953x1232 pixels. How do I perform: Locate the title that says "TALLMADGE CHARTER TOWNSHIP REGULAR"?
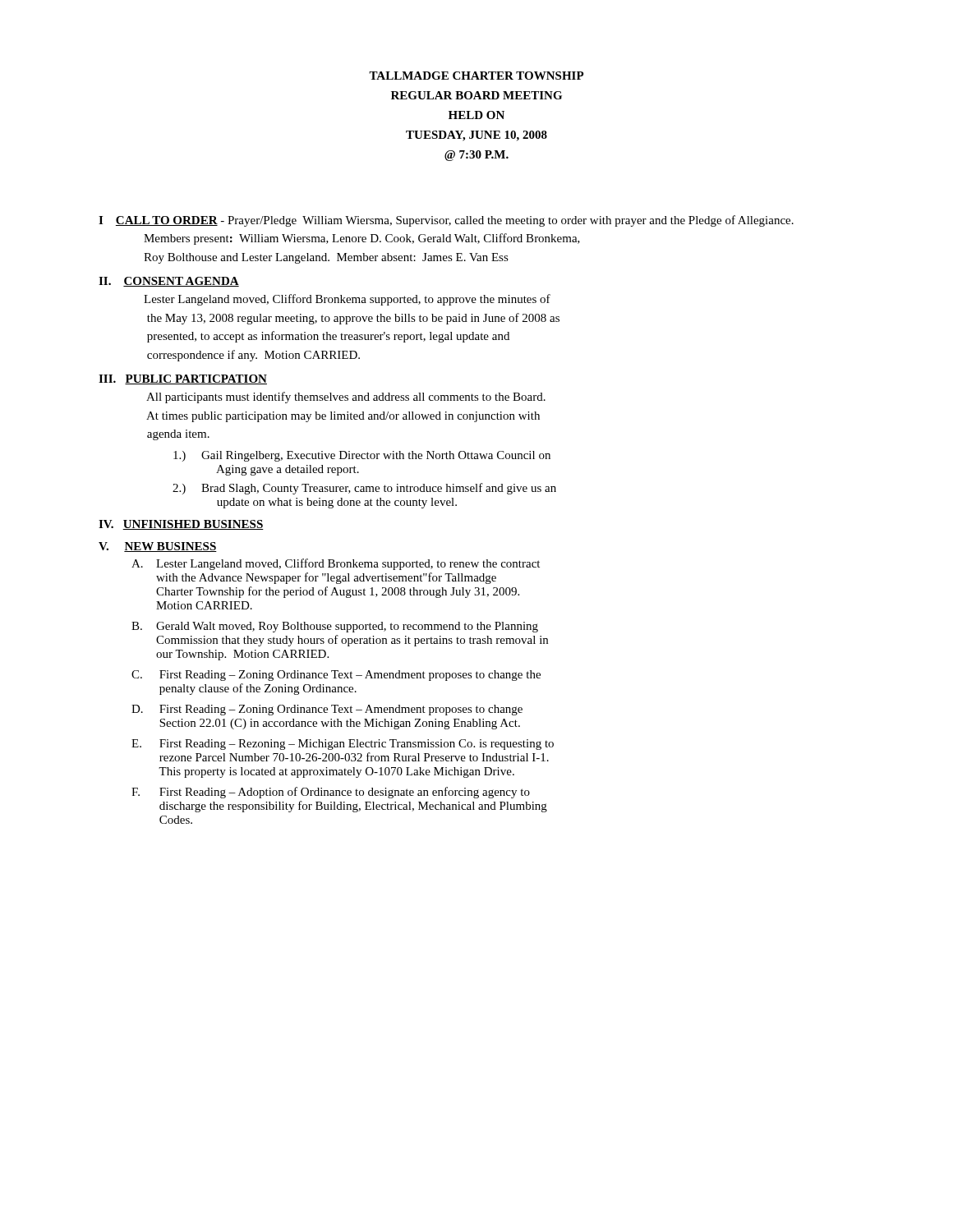click(476, 115)
